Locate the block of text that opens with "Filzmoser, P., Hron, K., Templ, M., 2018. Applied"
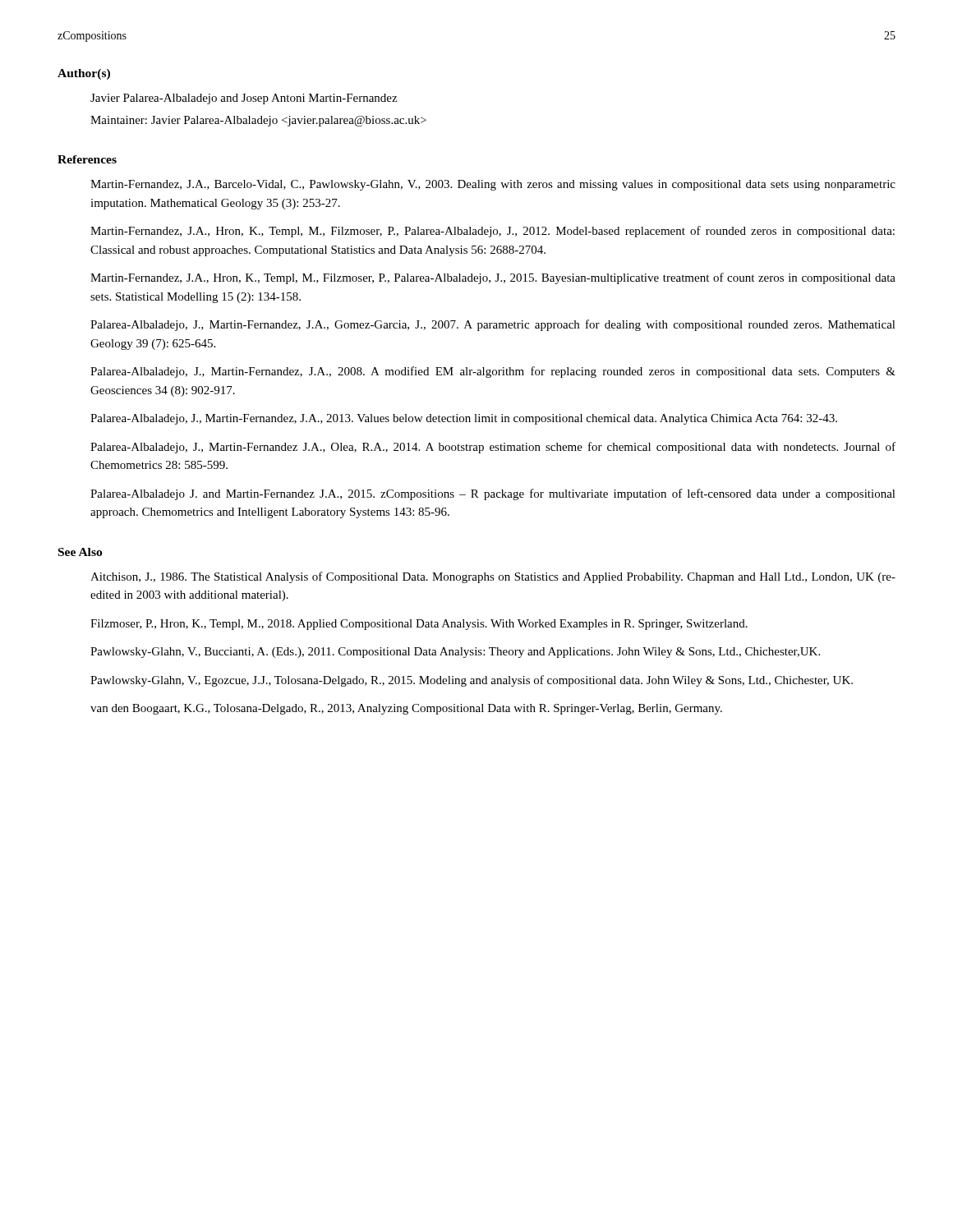The width and height of the screenshot is (953, 1232). coord(419,623)
